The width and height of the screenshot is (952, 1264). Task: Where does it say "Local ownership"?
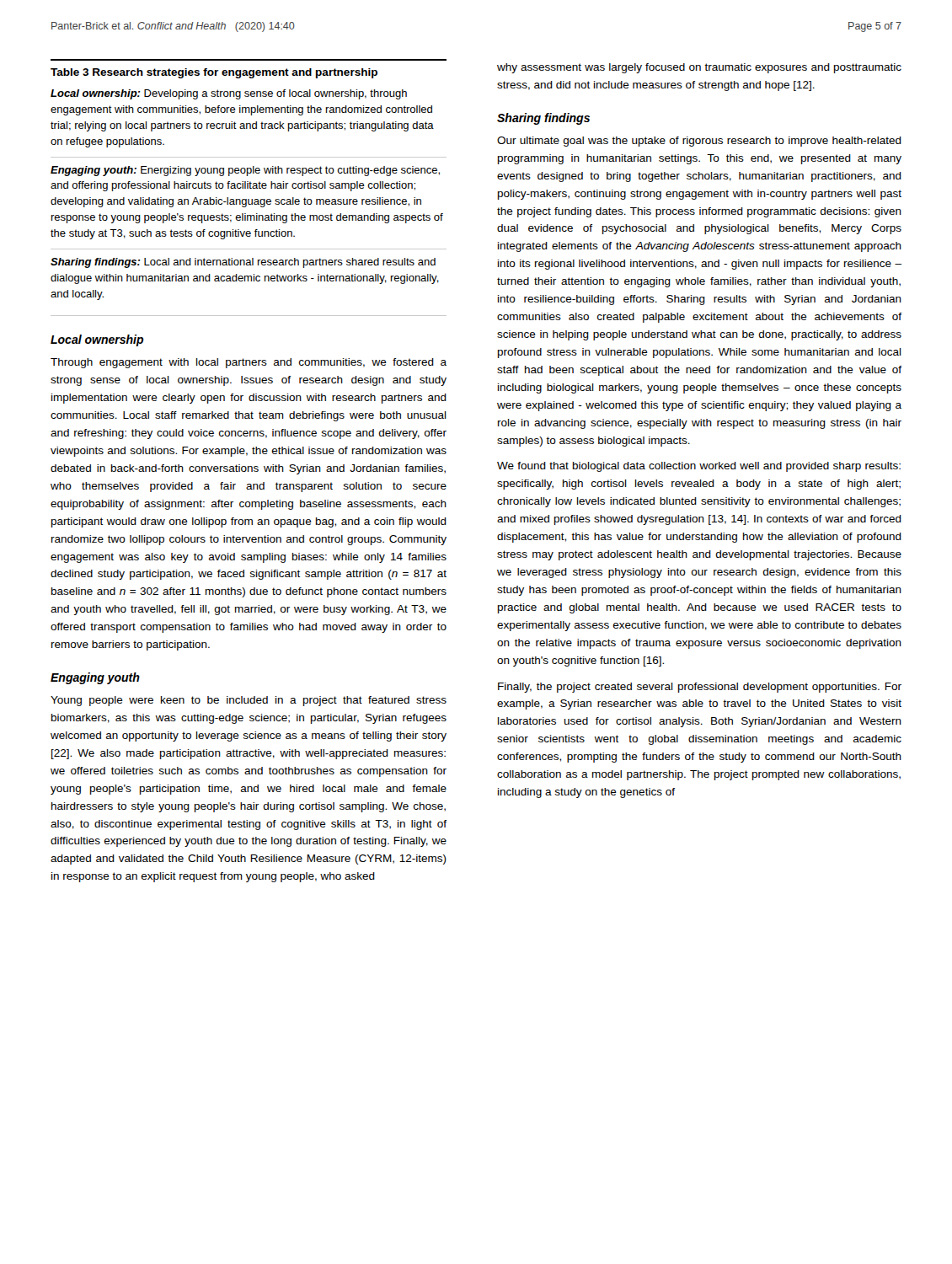coord(97,340)
